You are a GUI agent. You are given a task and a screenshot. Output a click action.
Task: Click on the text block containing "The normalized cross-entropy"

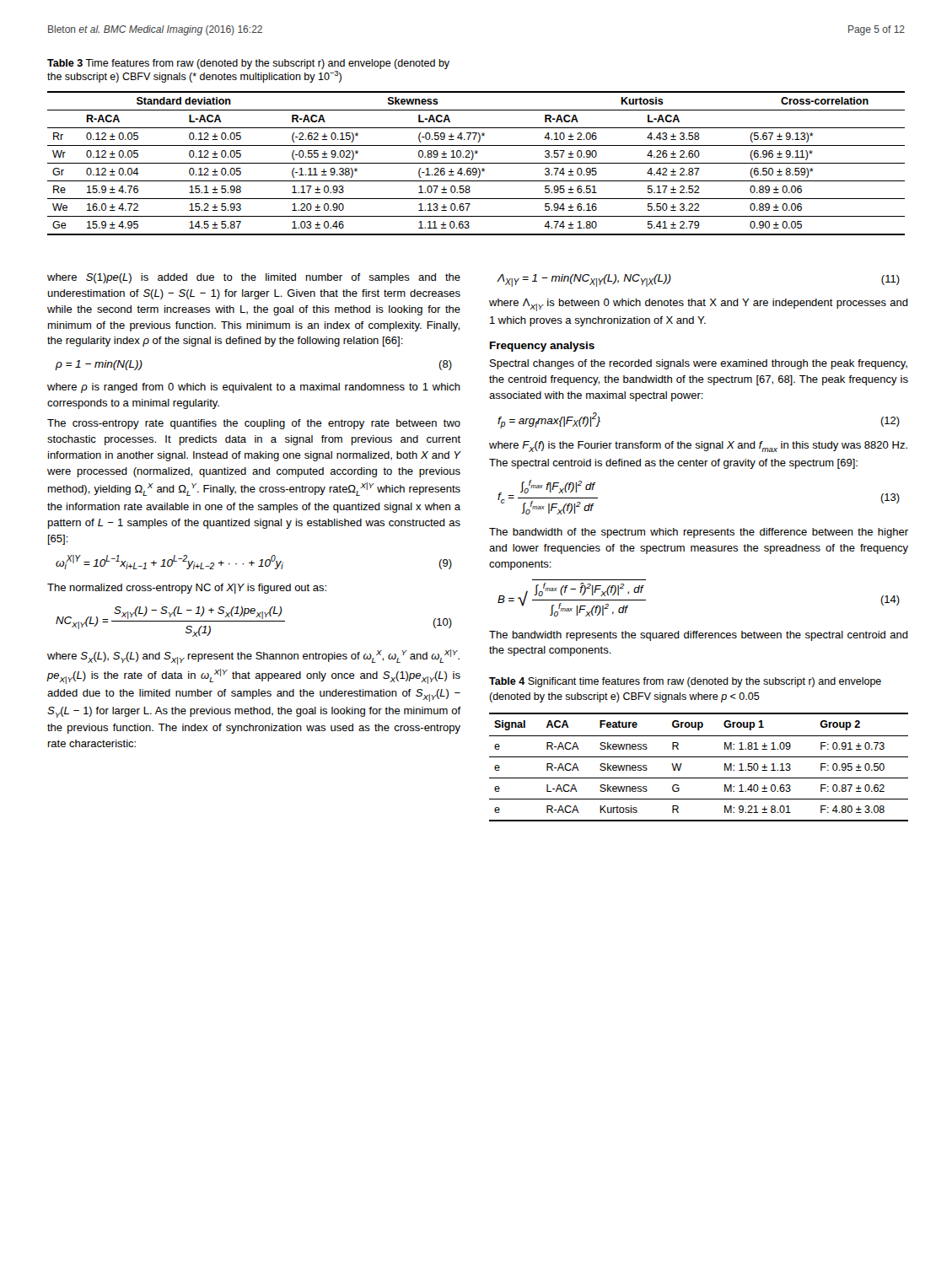click(187, 588)
